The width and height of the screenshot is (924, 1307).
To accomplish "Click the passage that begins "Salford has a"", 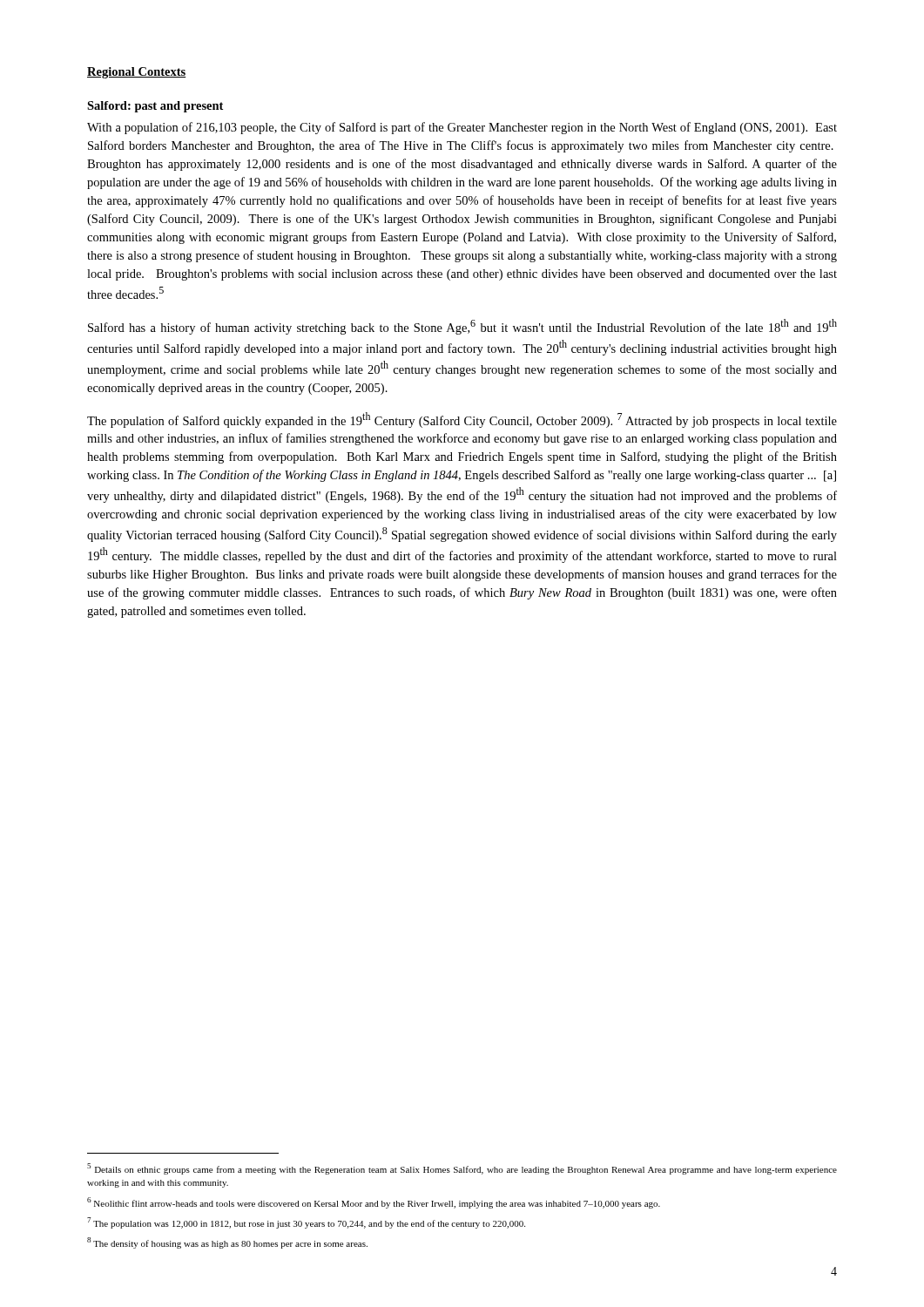I will (x=462, y=356).
